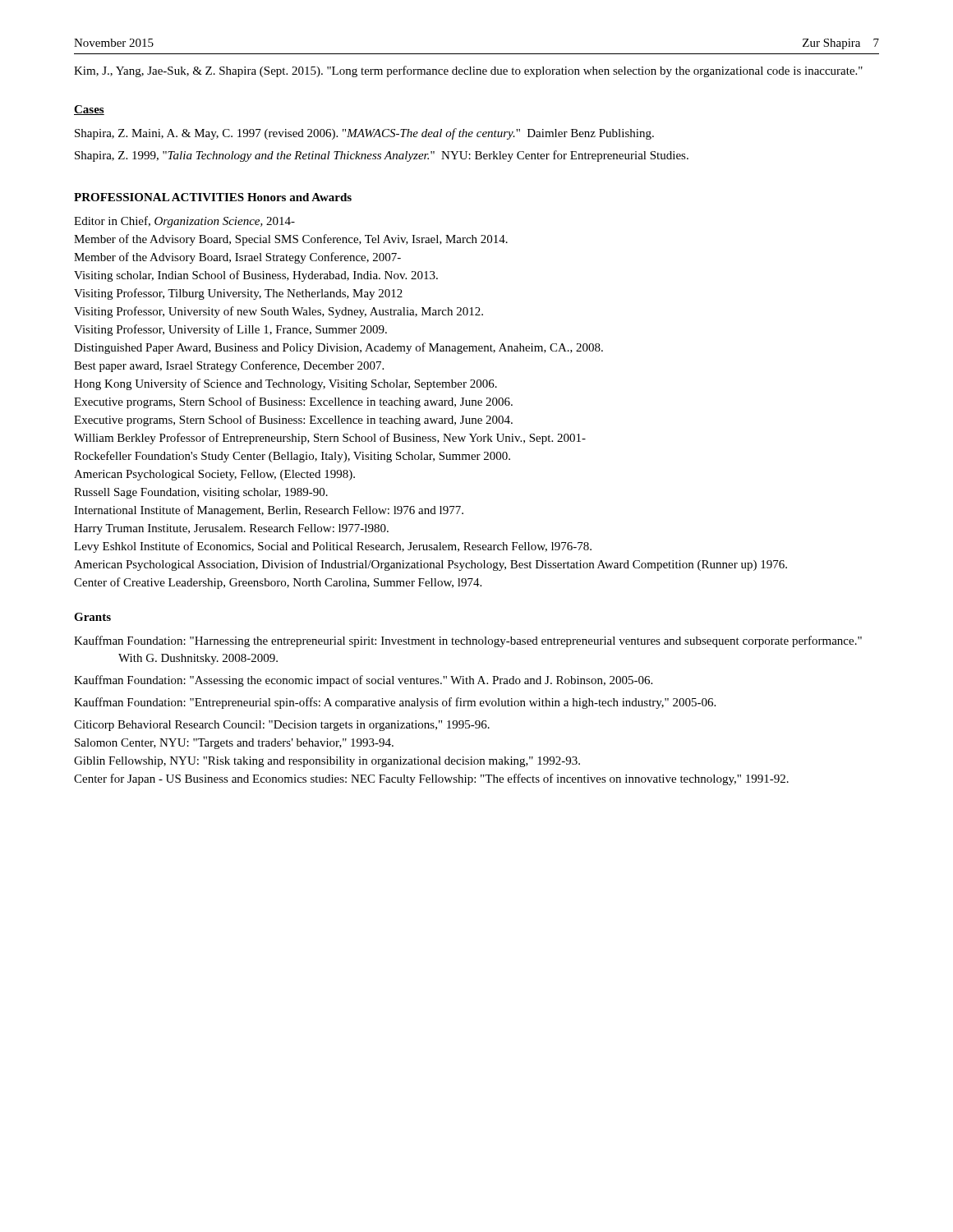Locate the block starting "Hong Kong University of Science and Technology,"
The image size is (953, 1232).
(286, 384)
